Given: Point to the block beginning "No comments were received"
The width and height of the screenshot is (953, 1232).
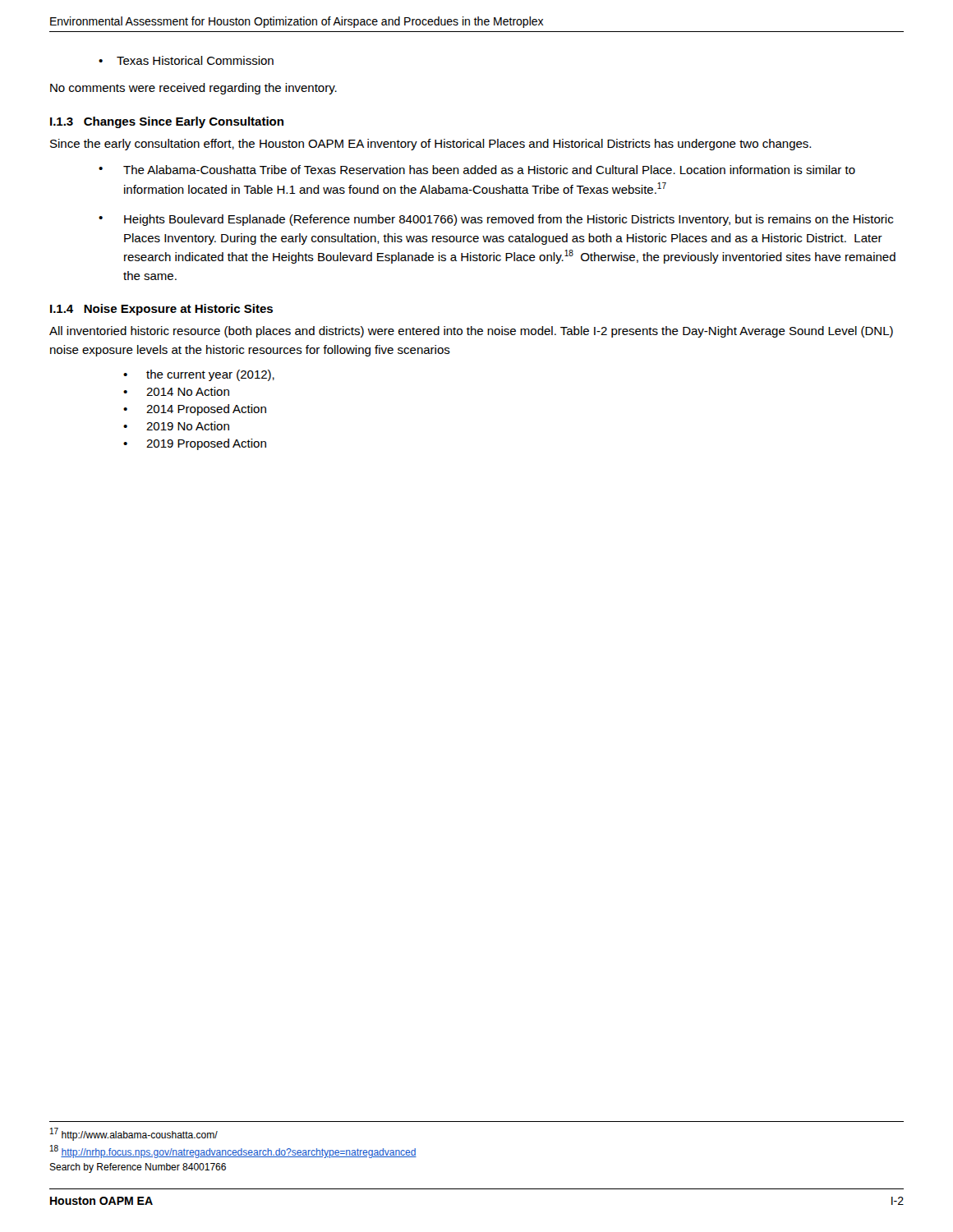Looking at the screenshot, I should pos(193,87).
